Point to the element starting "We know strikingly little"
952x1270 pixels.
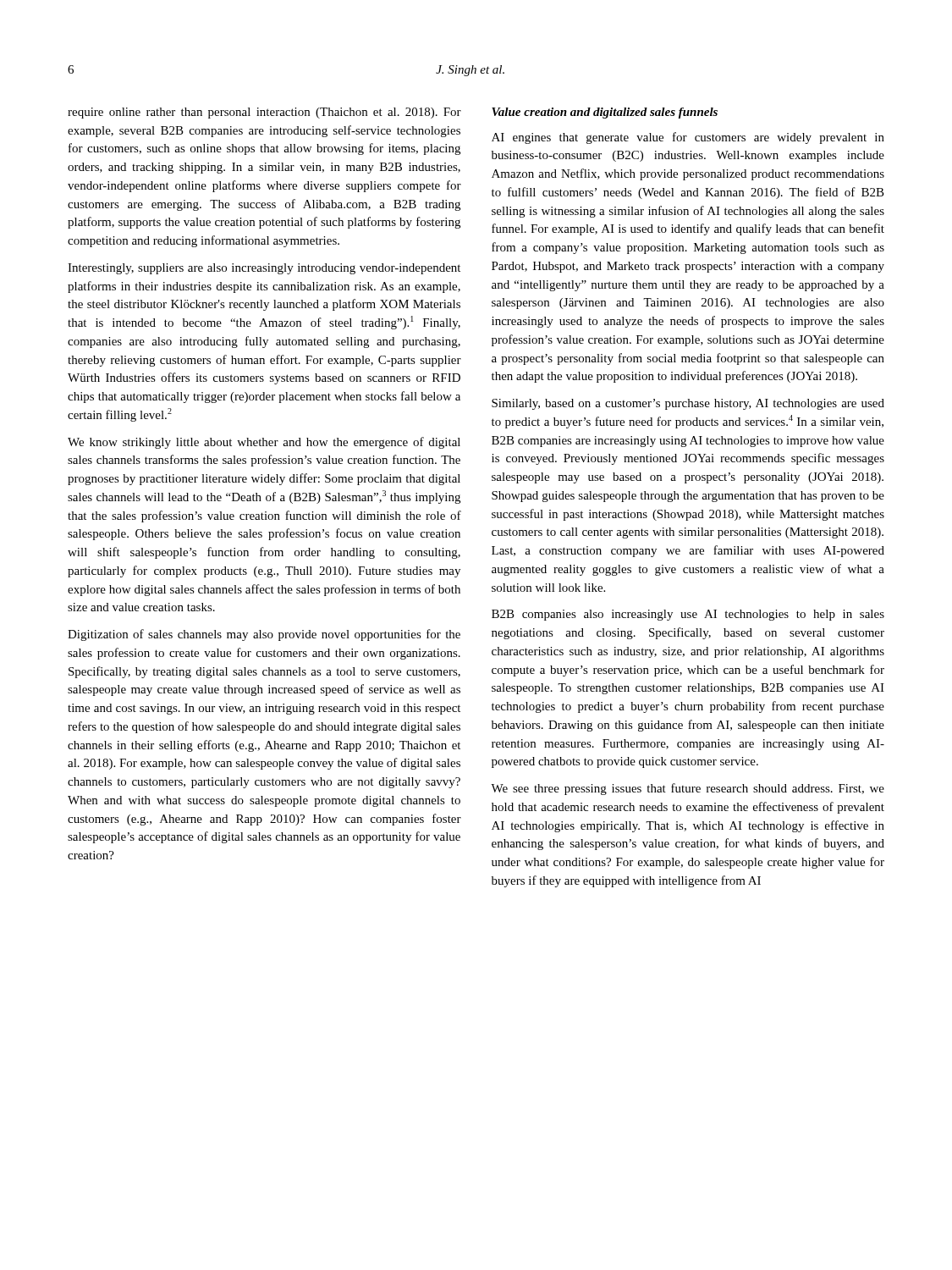tap(264, 524)
